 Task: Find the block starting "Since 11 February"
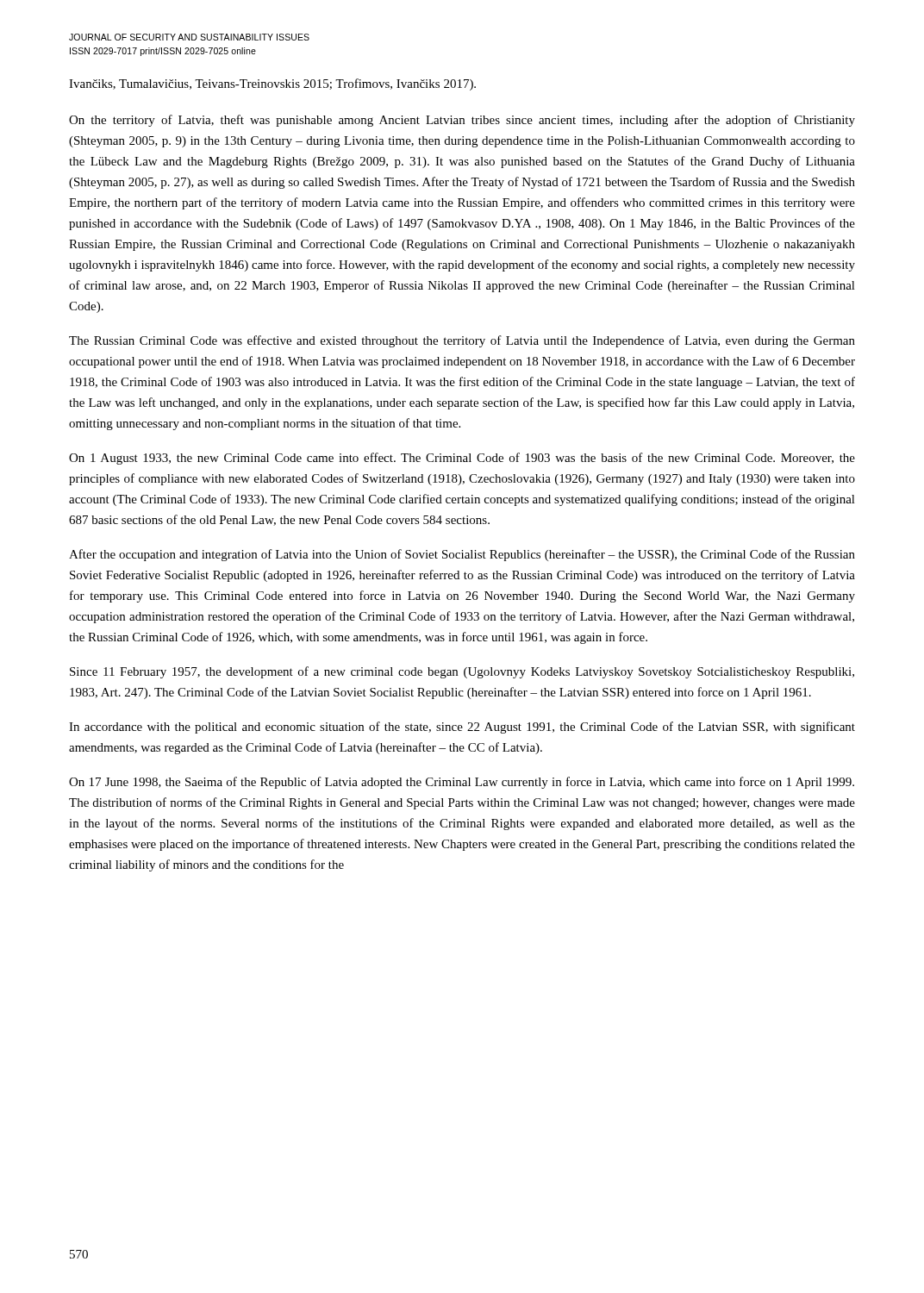click(462, 682)
